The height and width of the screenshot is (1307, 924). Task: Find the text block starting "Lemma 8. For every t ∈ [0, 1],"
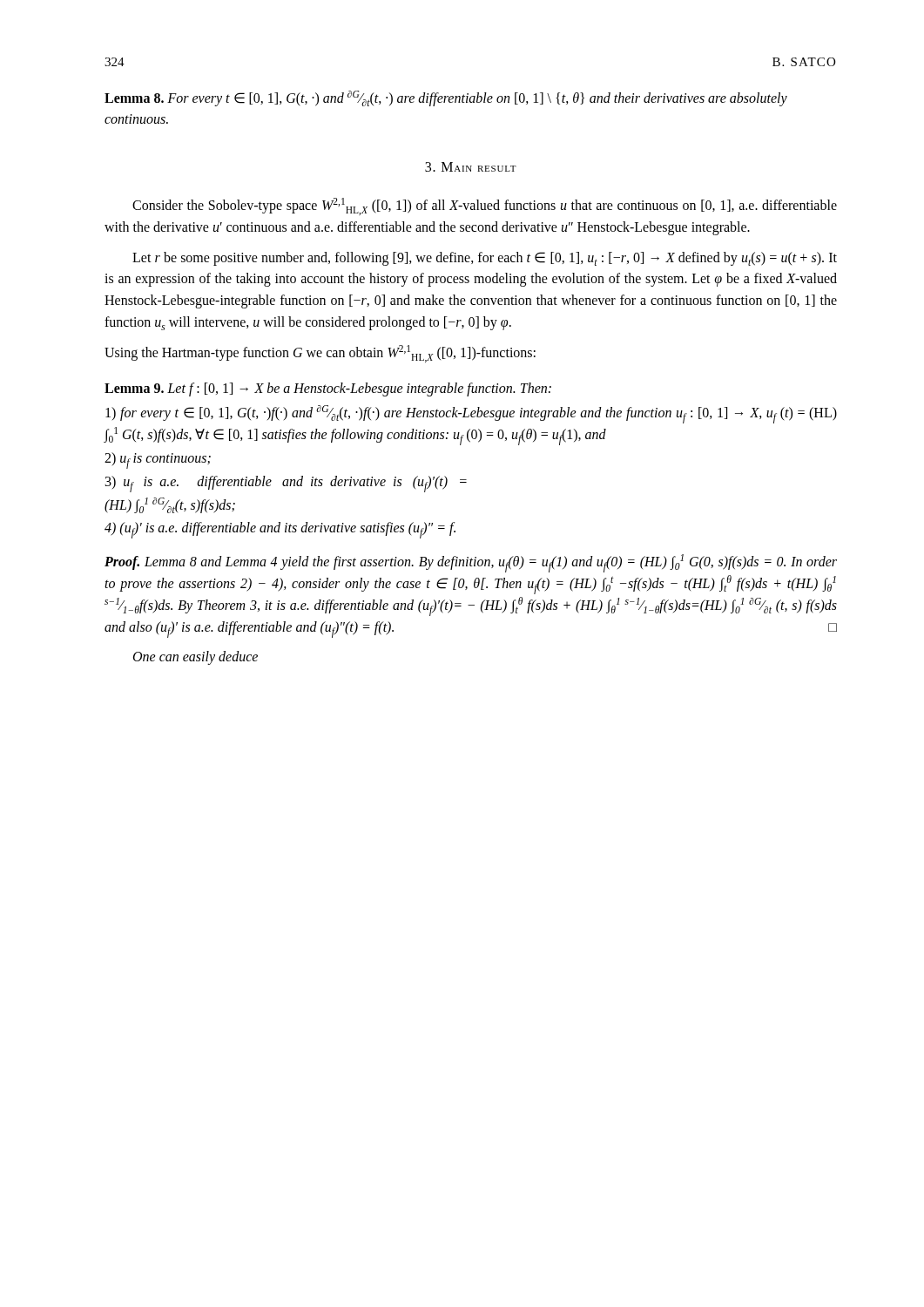pyautogui.click(x=471, y=109)
